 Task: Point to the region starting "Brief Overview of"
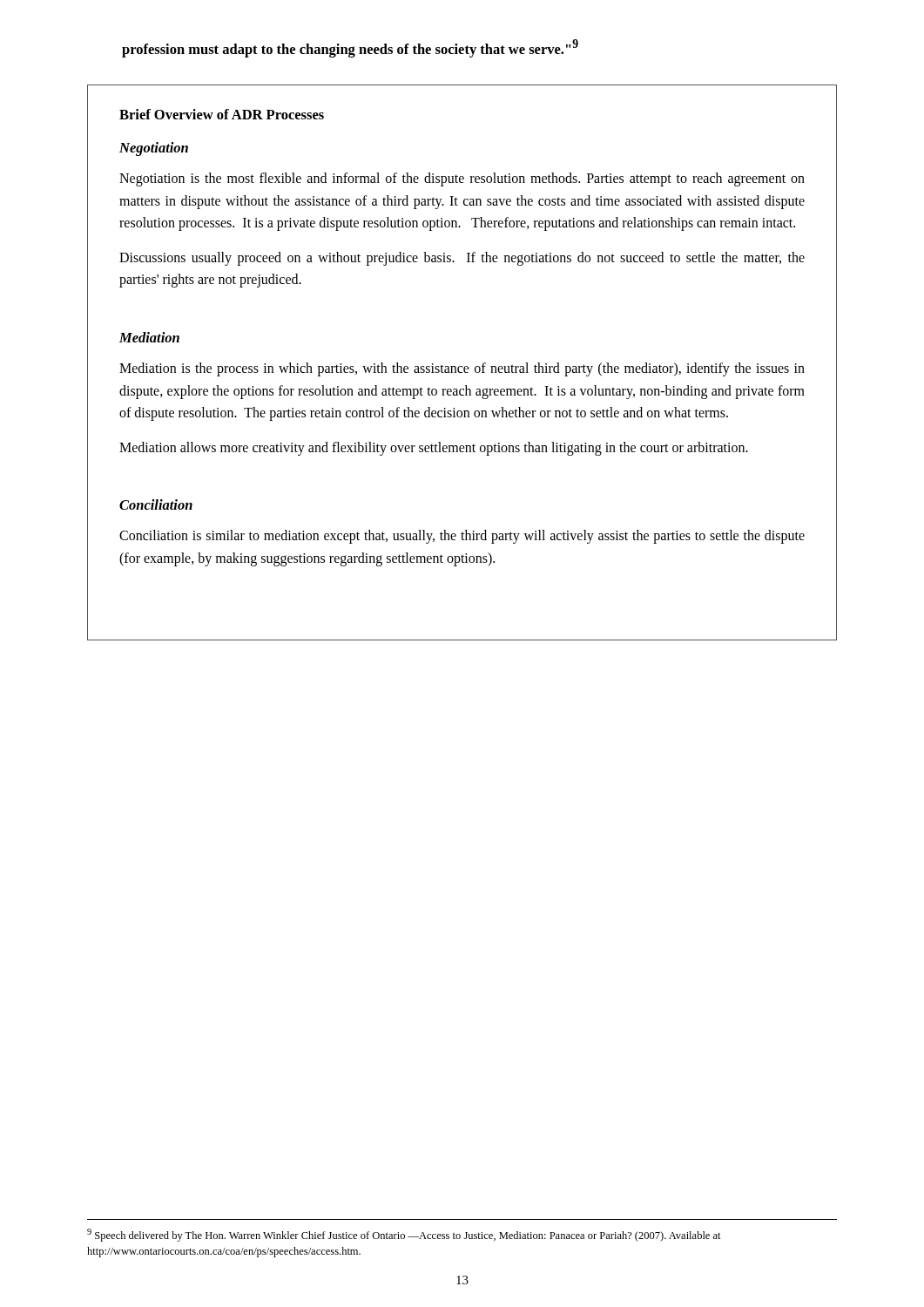click(x=222, y=115)
